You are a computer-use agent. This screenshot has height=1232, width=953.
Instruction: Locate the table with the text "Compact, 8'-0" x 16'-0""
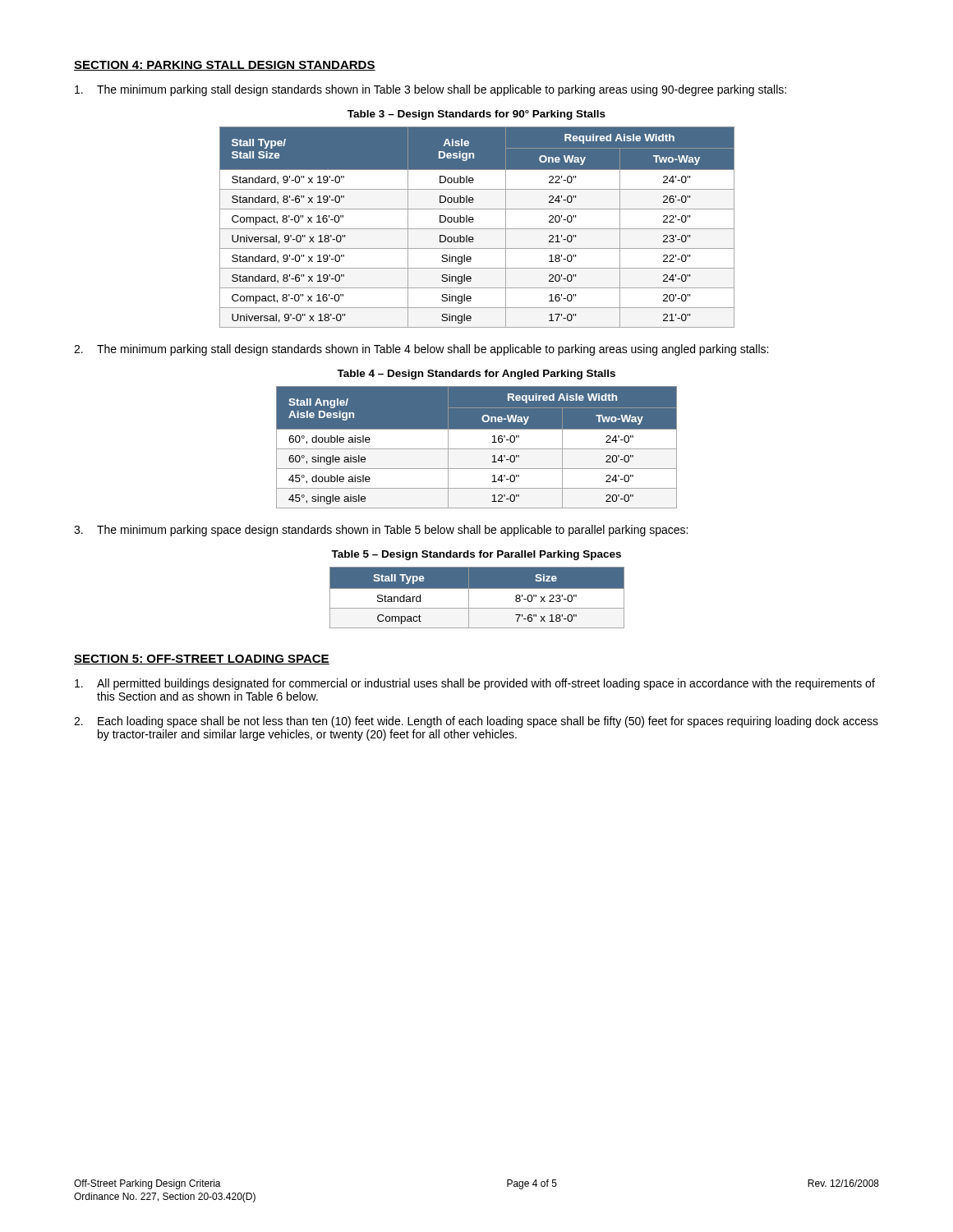pos(476,227)
